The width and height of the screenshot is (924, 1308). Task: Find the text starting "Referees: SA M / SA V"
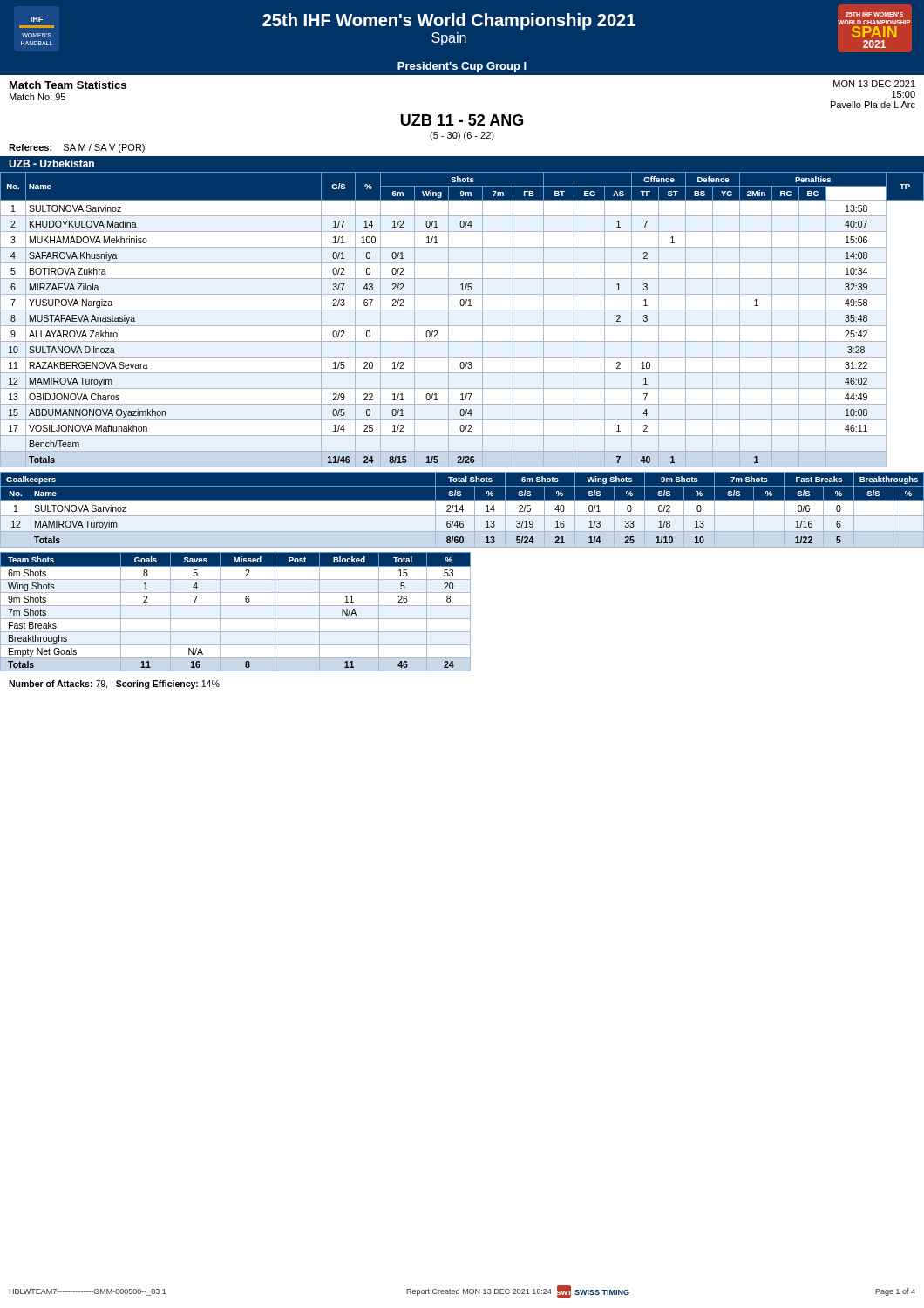77,147
